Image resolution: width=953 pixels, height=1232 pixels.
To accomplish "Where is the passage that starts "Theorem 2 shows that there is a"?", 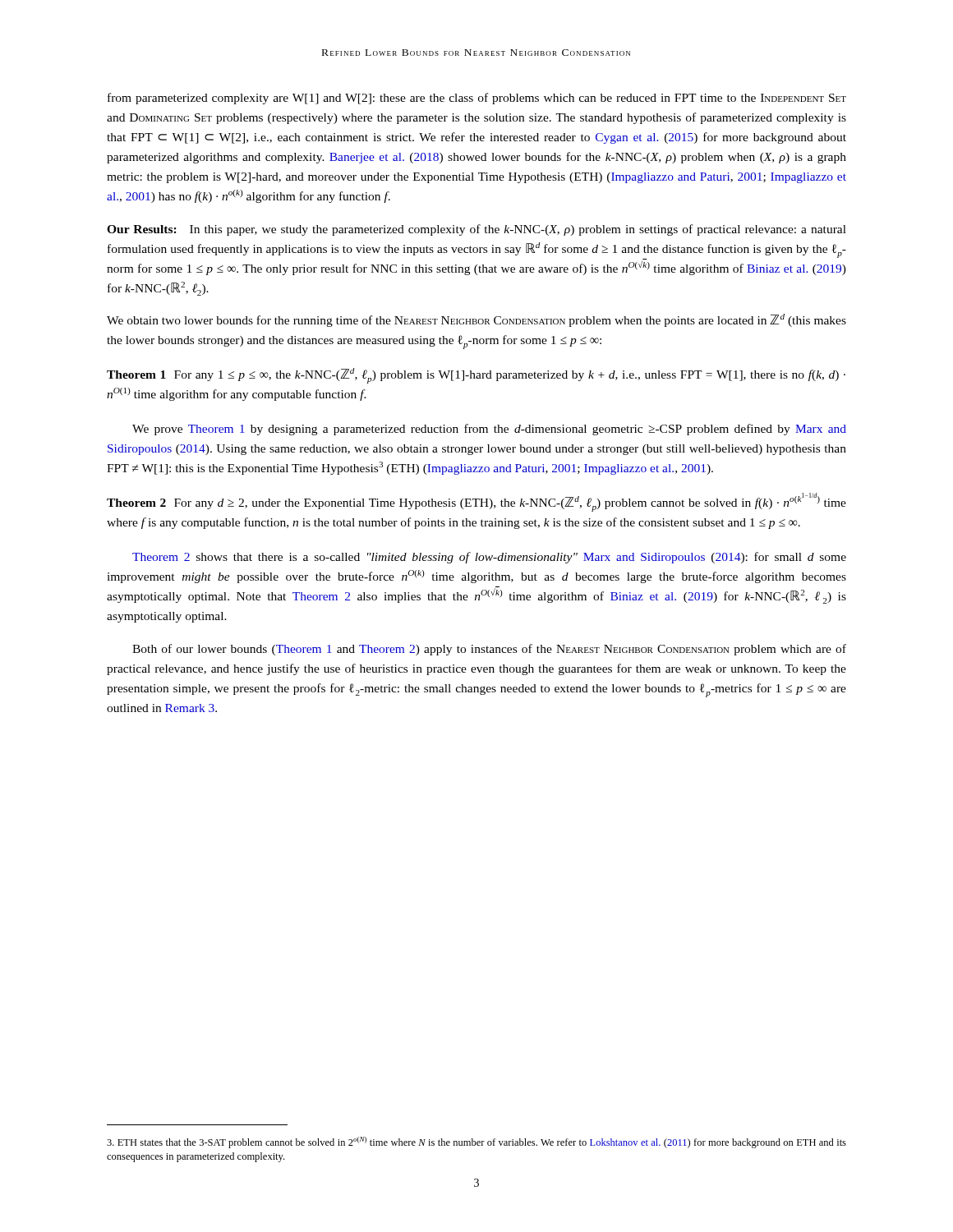I will tap(476, 587).
